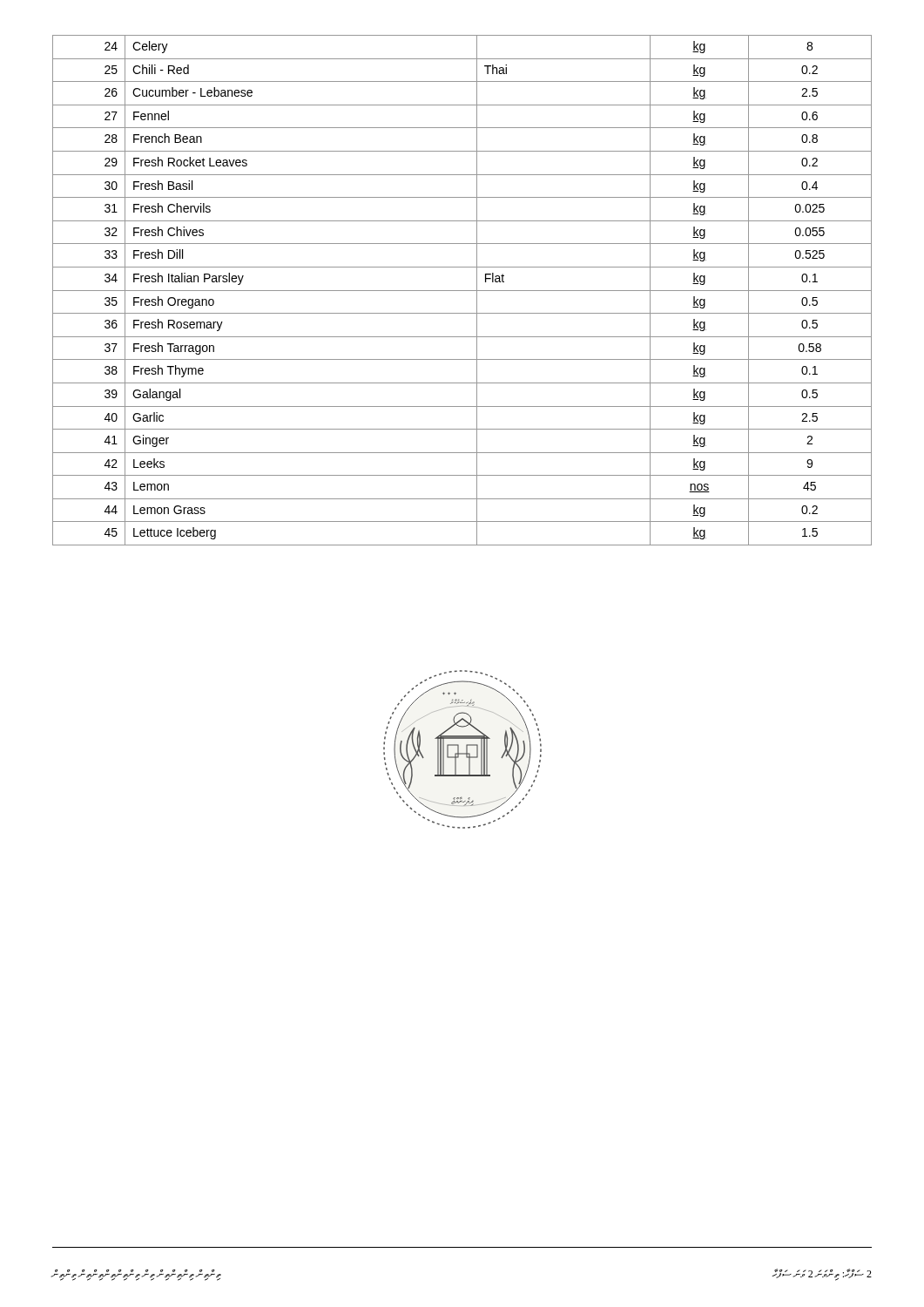Screen dimensions: 1307x924
Task: Select the logo
Action: [462, 749]
